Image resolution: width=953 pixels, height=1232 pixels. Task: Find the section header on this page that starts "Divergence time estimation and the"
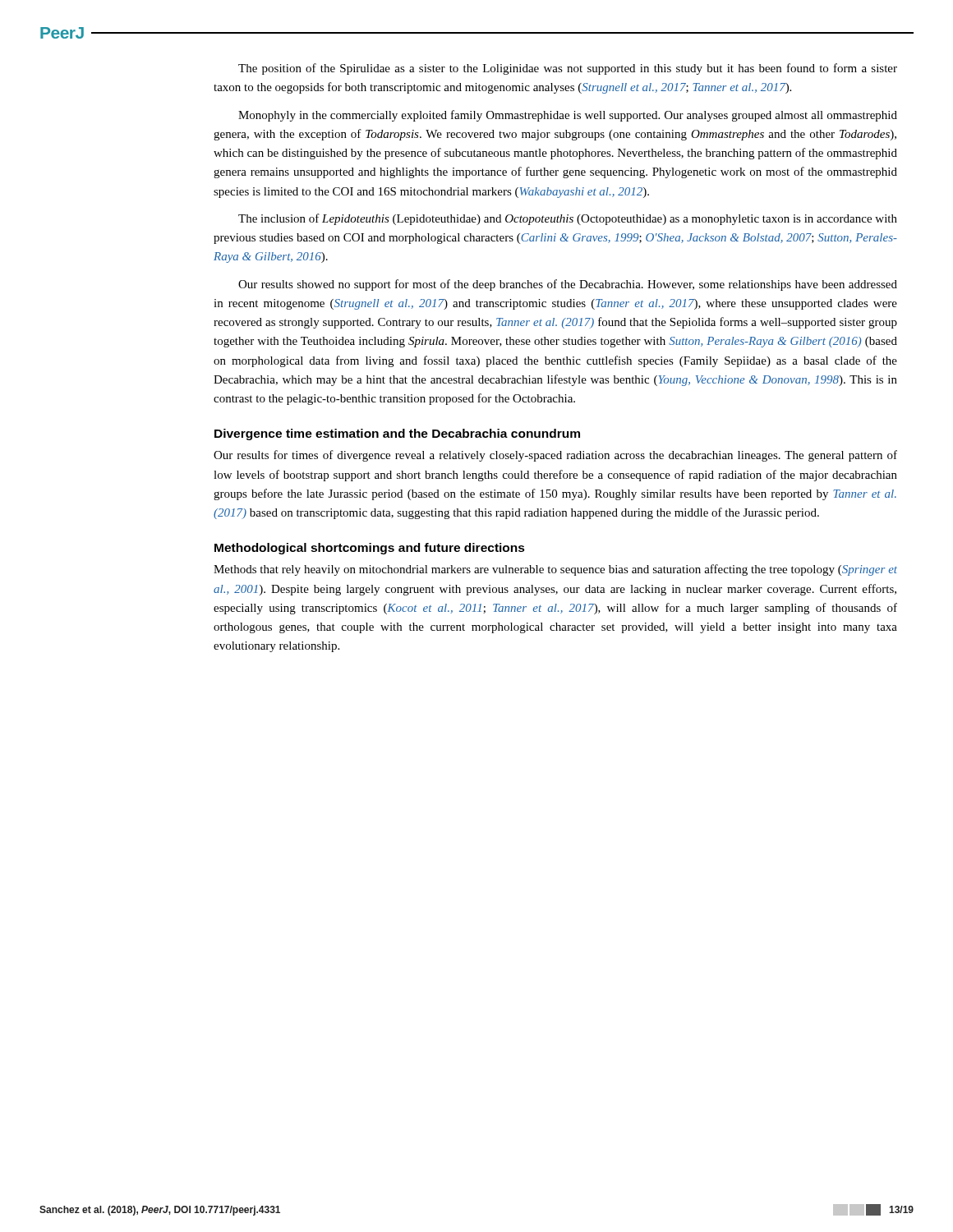click(397, 433)
